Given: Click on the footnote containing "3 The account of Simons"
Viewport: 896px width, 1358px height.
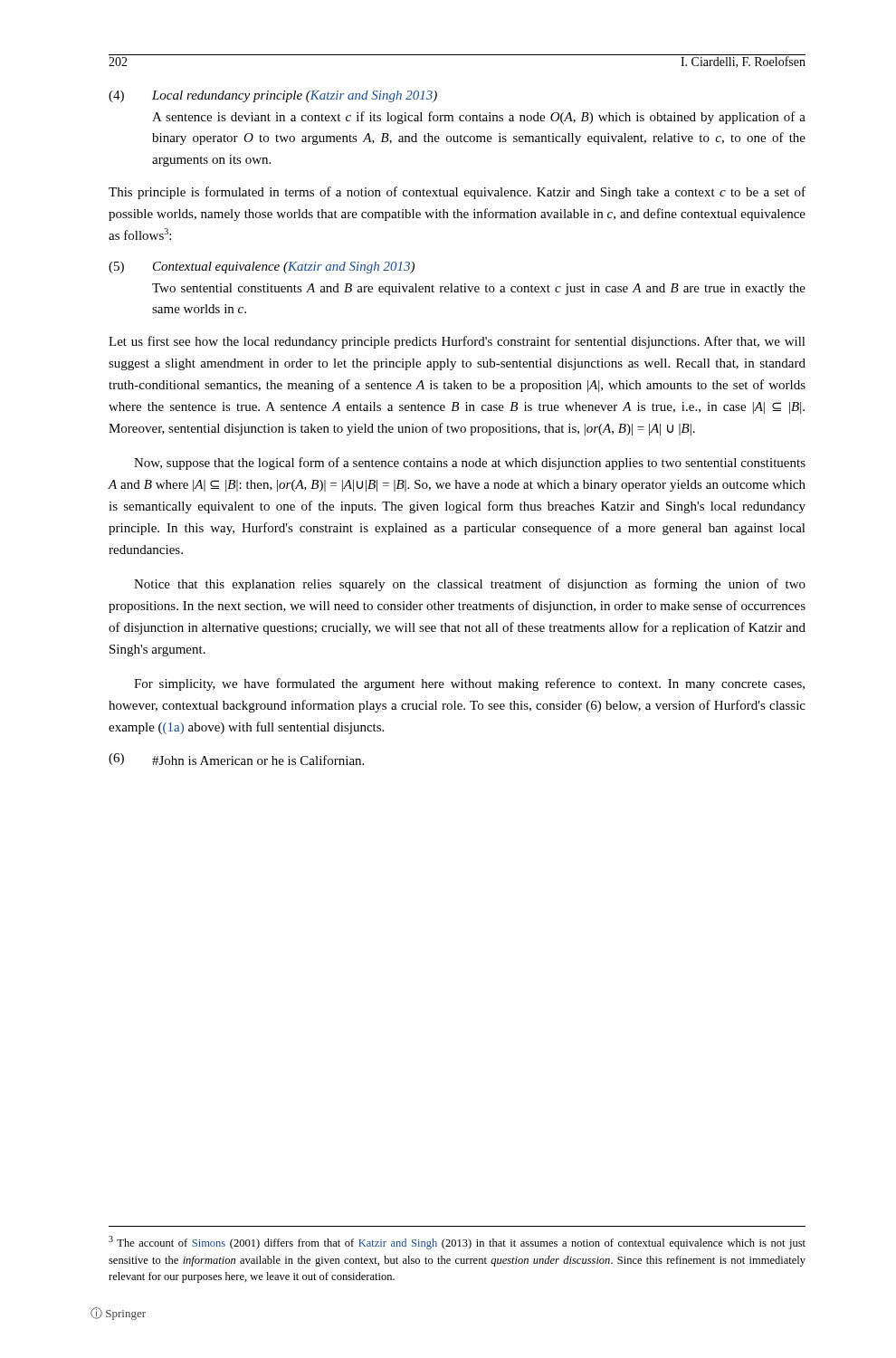Looking at the screenshot, I should click(x=457, y=1258).
